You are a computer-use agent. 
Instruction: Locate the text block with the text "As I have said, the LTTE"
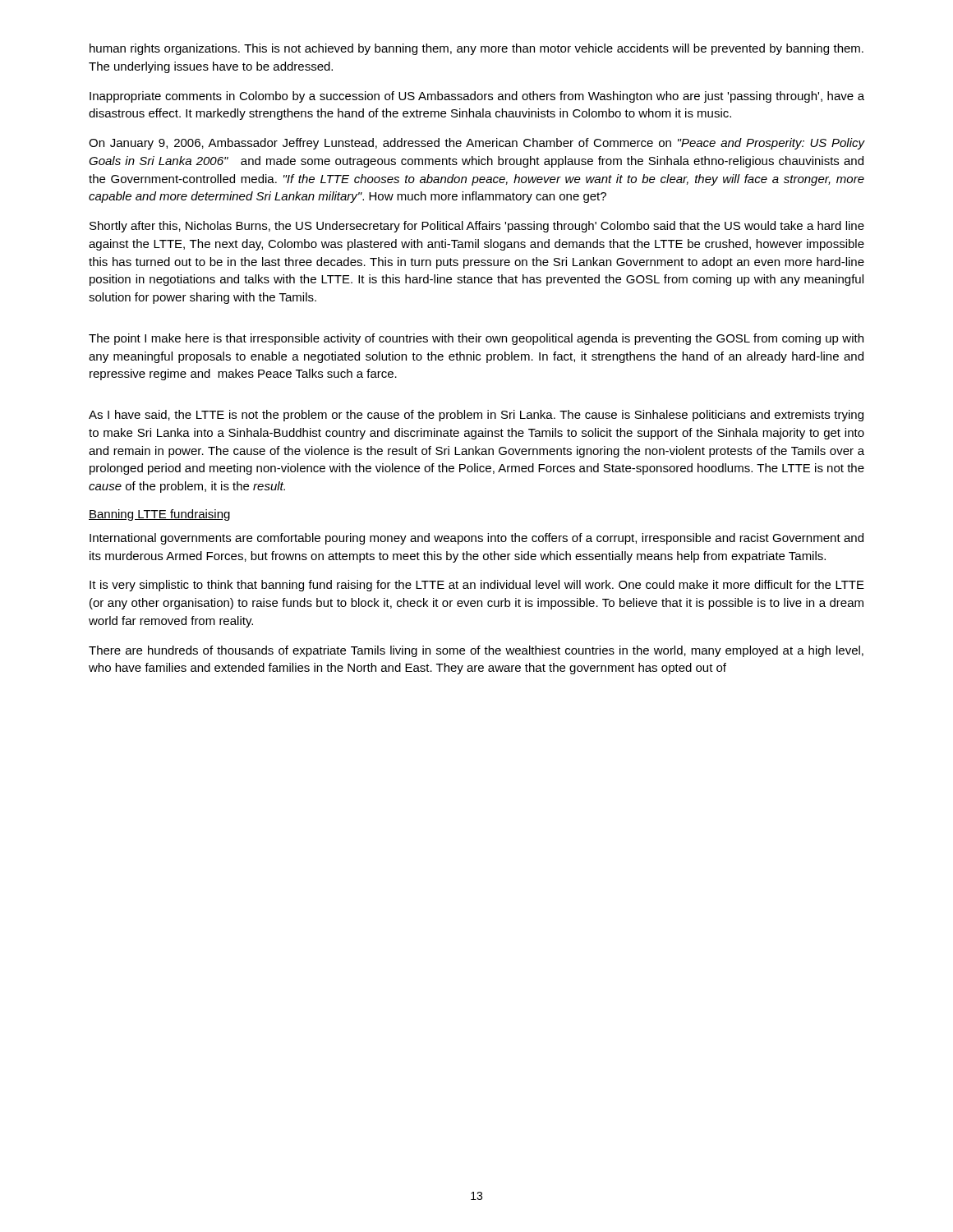click(x=476, y=450)
